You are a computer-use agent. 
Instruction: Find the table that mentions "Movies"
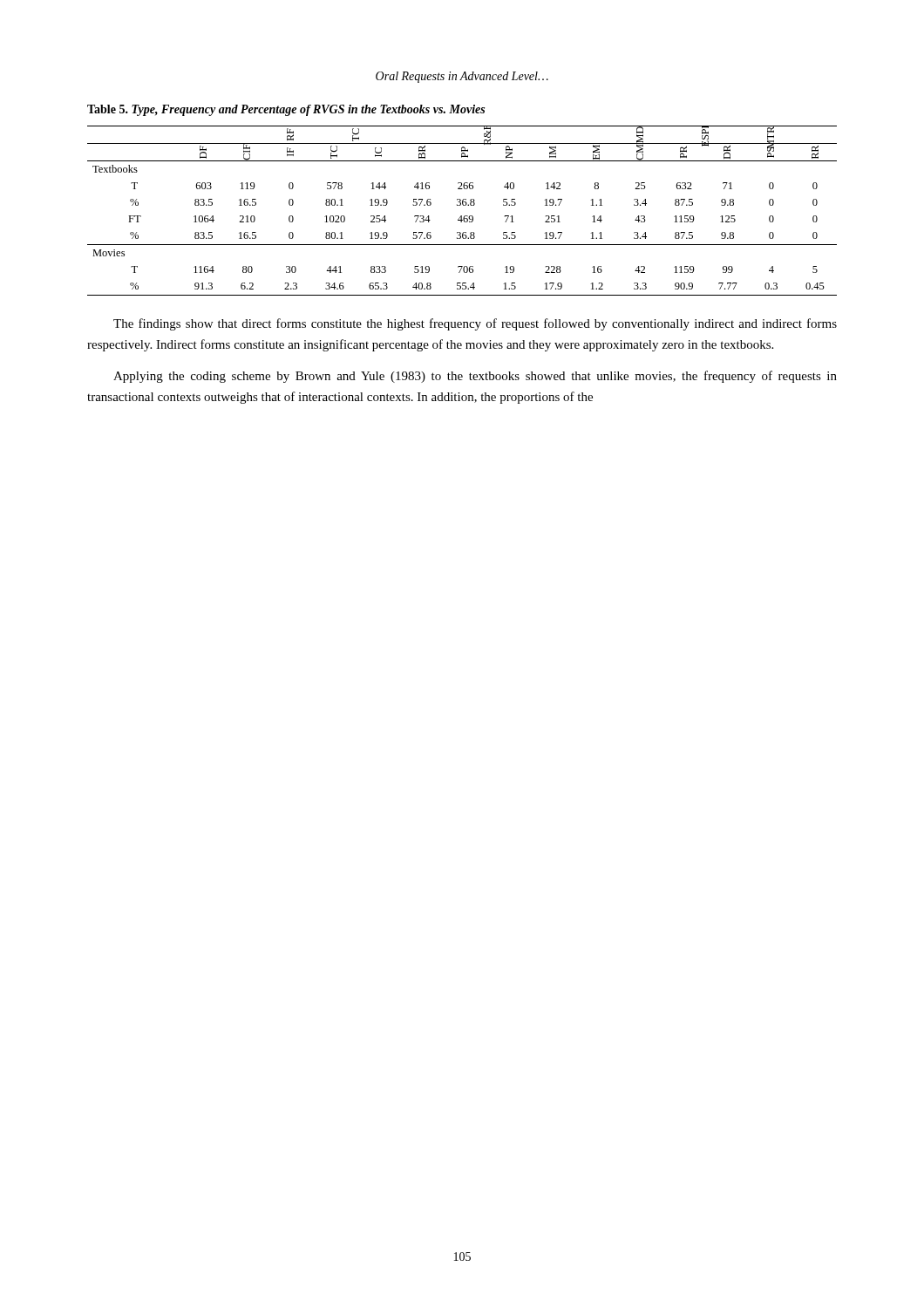(x=462, y=219)
